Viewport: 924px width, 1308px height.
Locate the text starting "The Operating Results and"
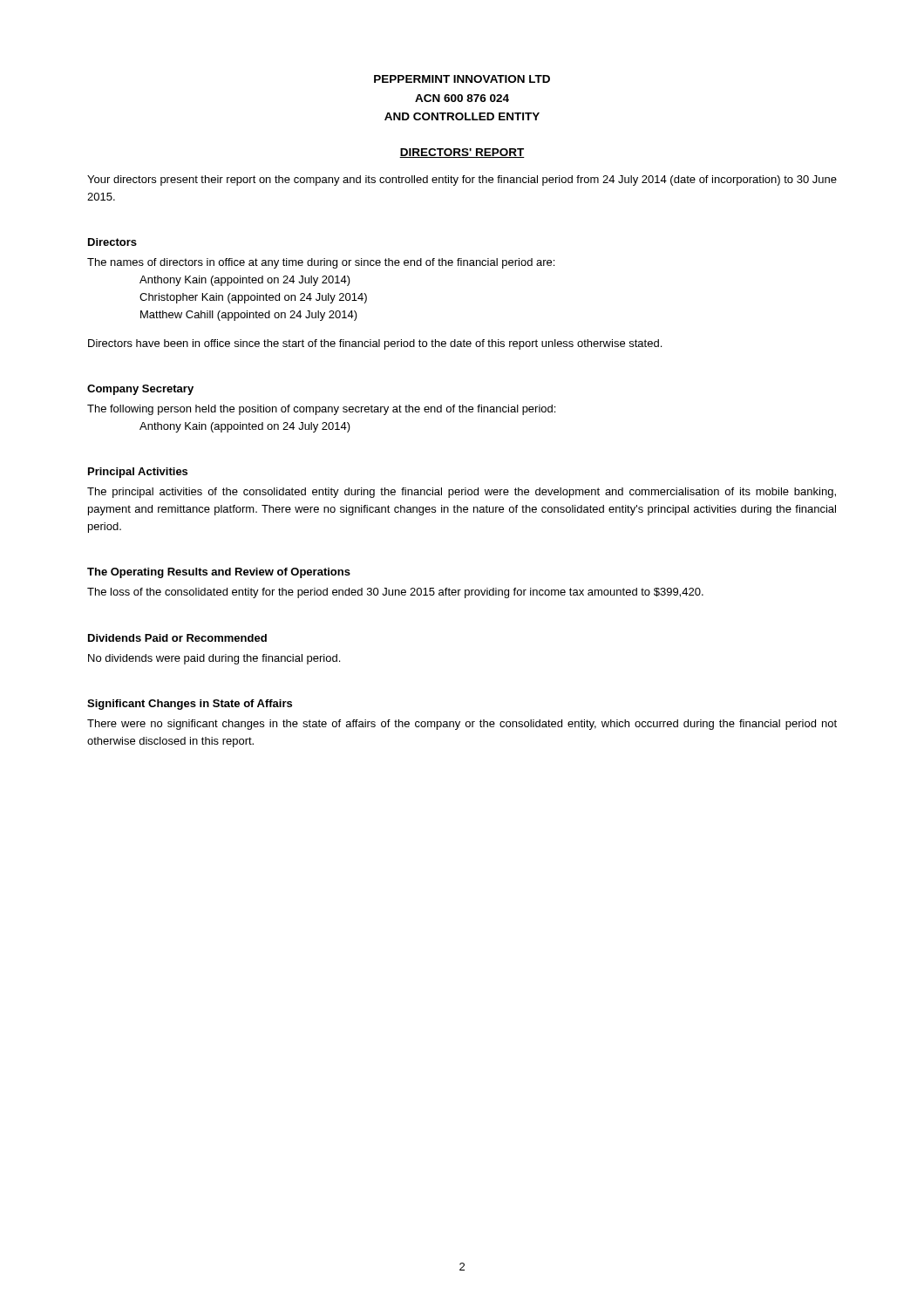pos(219,572)
